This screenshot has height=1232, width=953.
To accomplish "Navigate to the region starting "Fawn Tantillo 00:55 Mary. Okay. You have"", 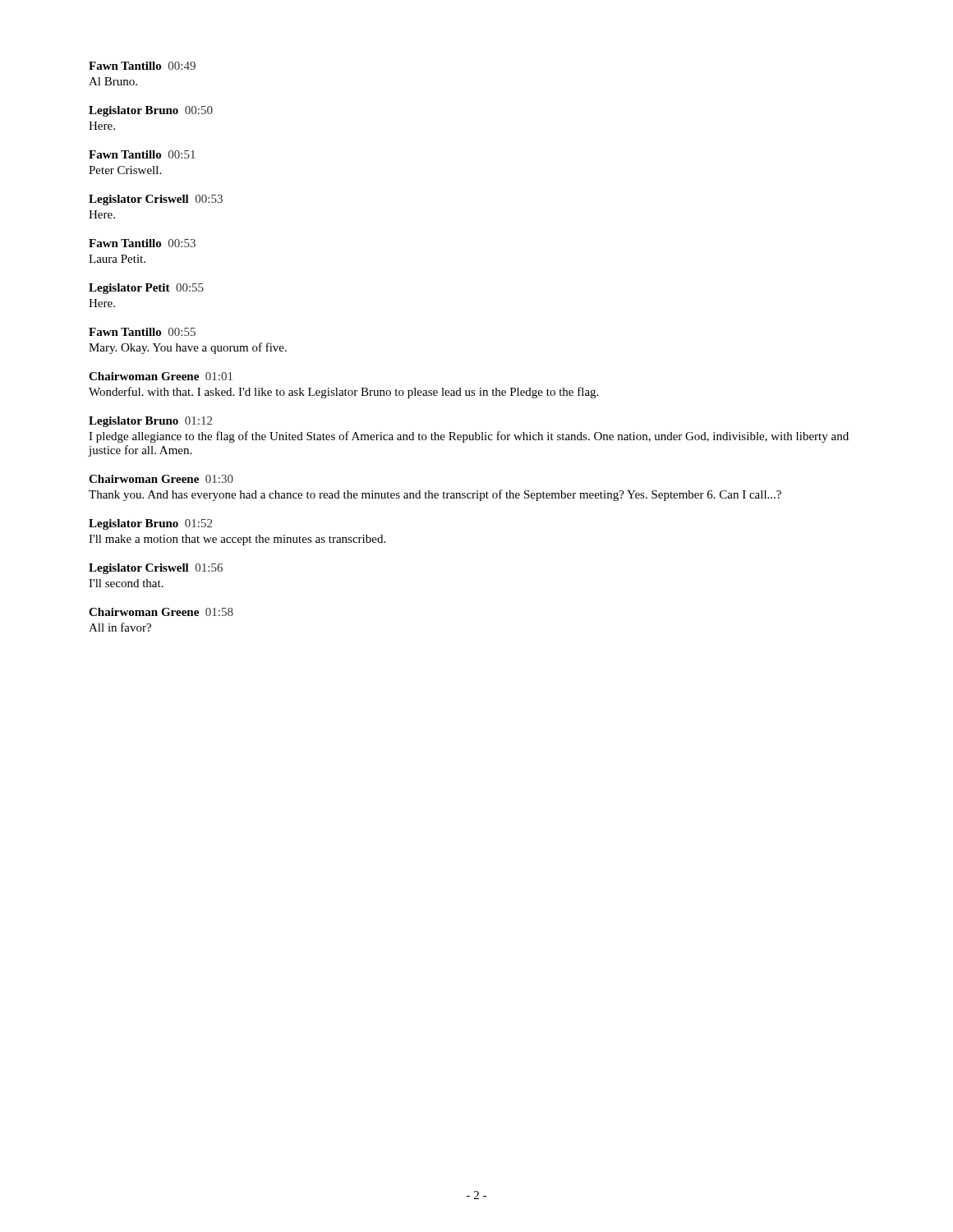I will click(142, 332).
